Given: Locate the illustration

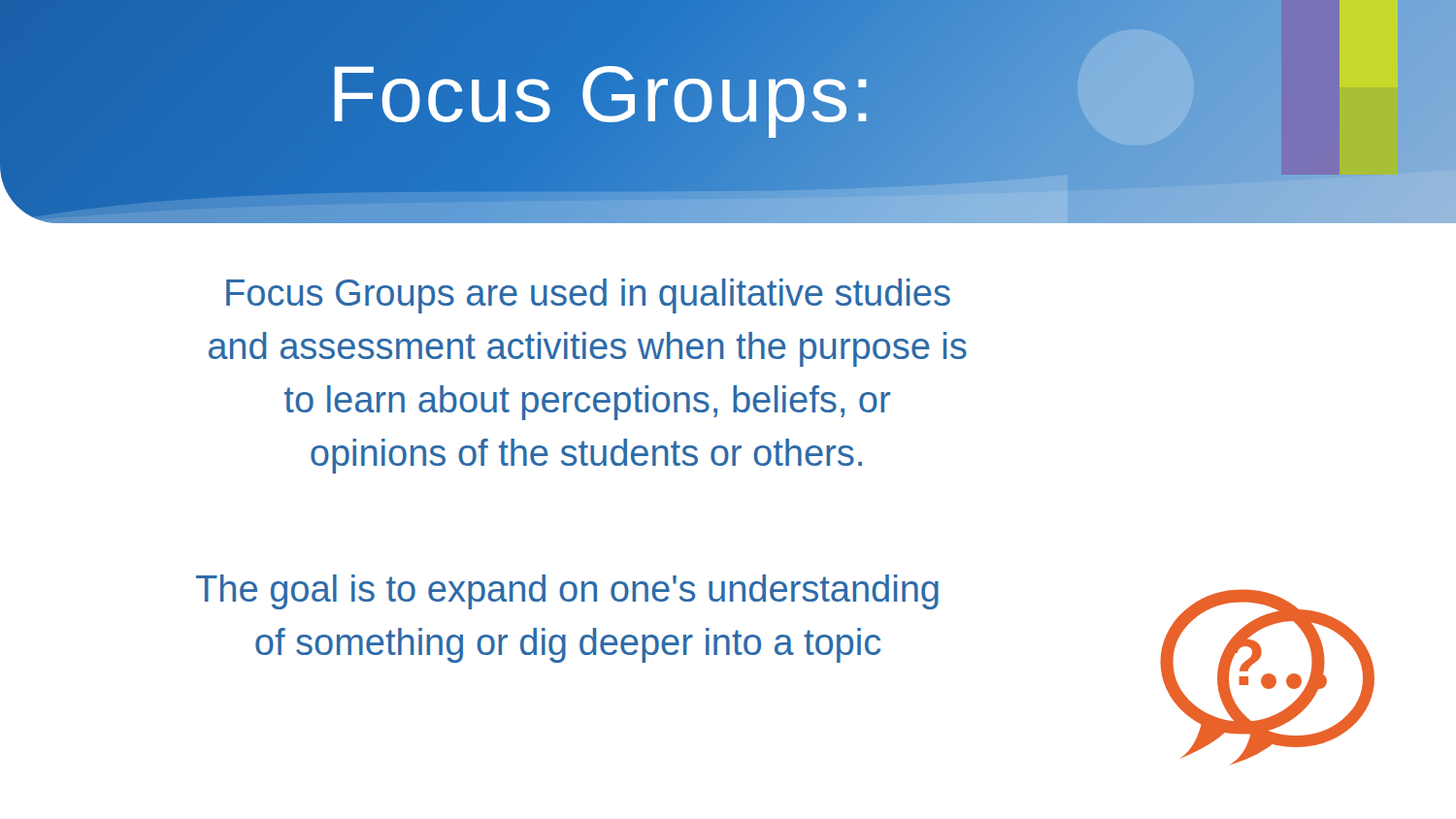Looking at the screenshot, I should click(1267, 673).
